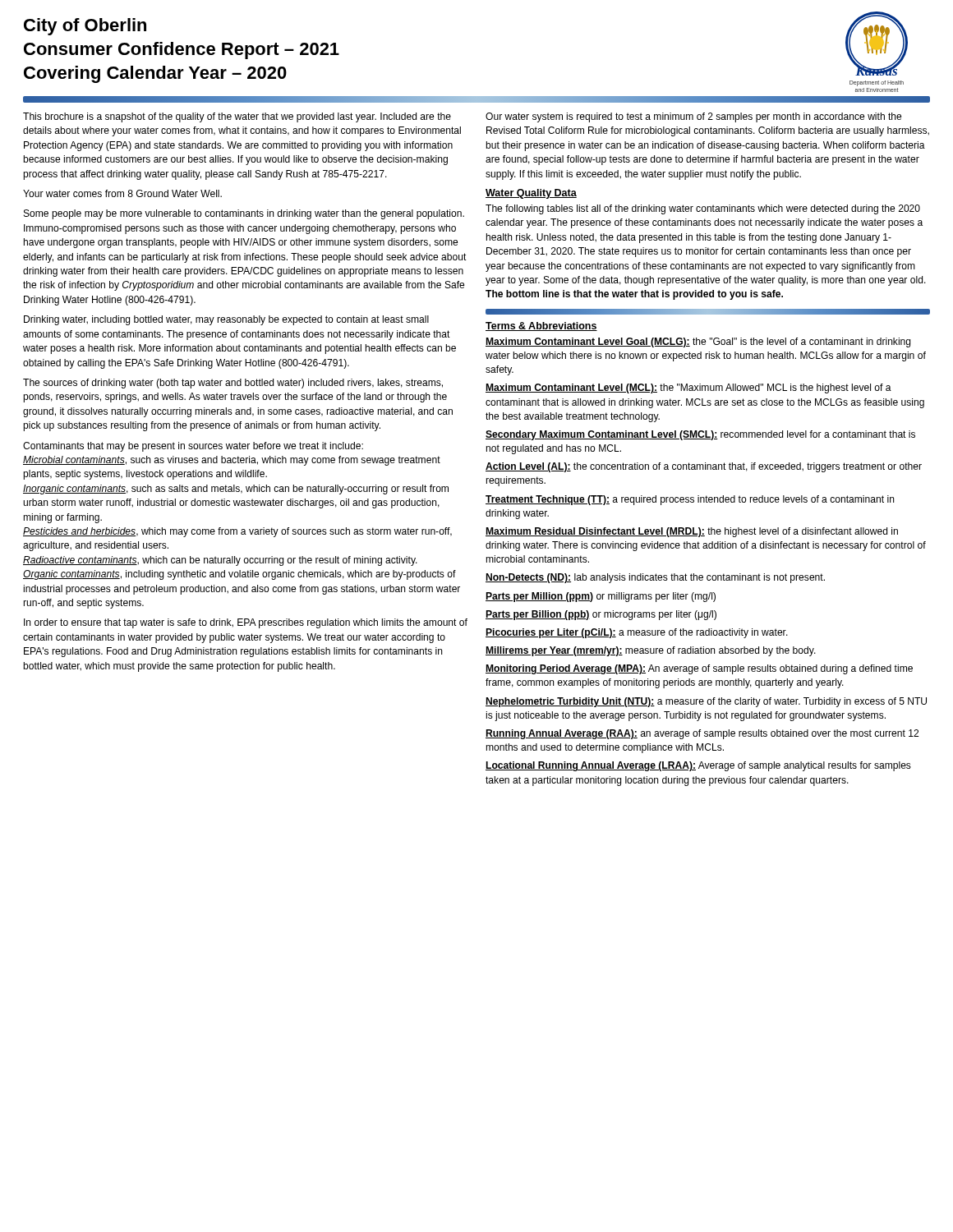953x1232 pixels.
Task: Select the text starting "The sources of"
Action: pyautogui.click(x=245, y=405)
